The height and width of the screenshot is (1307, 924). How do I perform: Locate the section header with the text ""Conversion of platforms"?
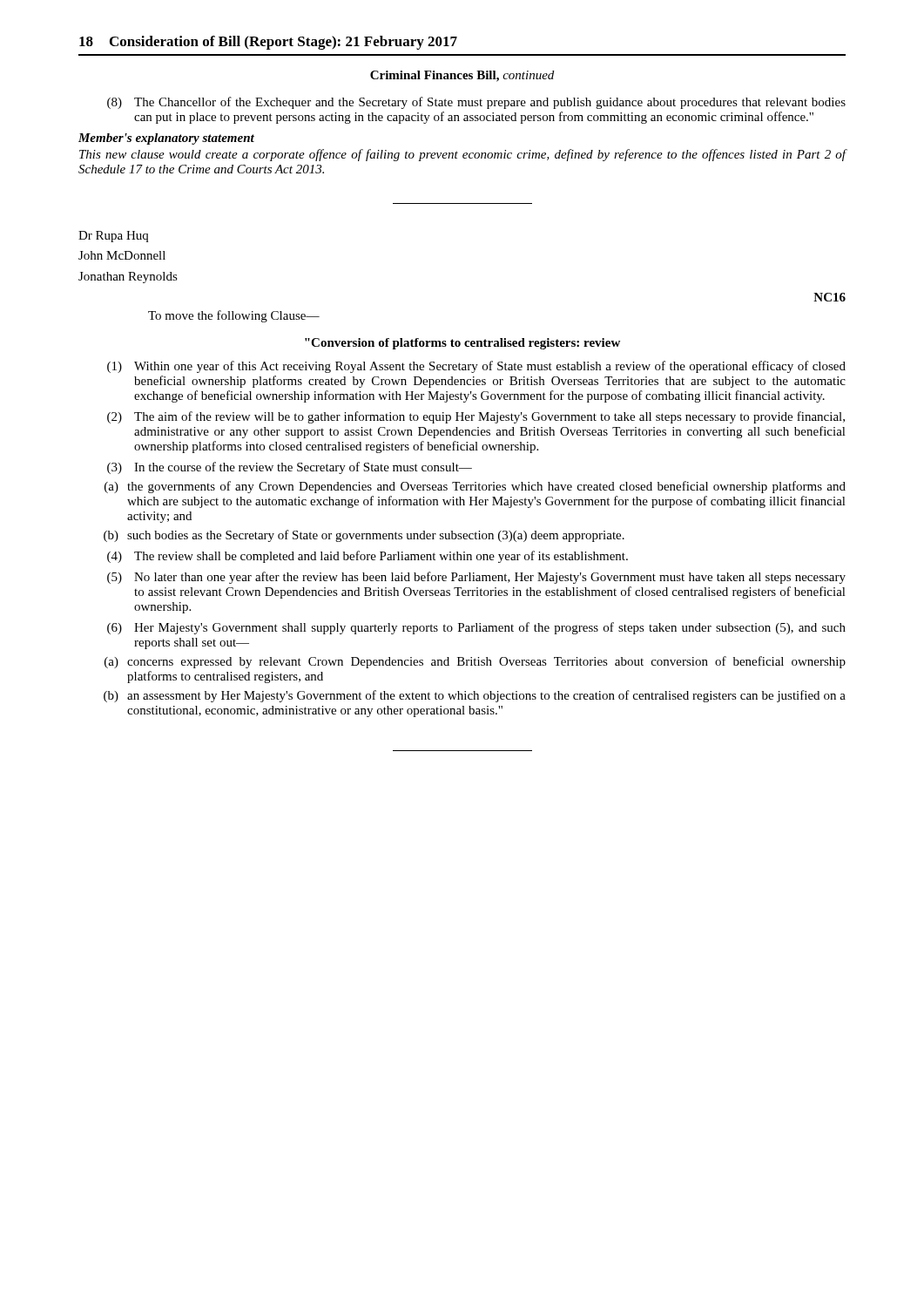(462, 342)
